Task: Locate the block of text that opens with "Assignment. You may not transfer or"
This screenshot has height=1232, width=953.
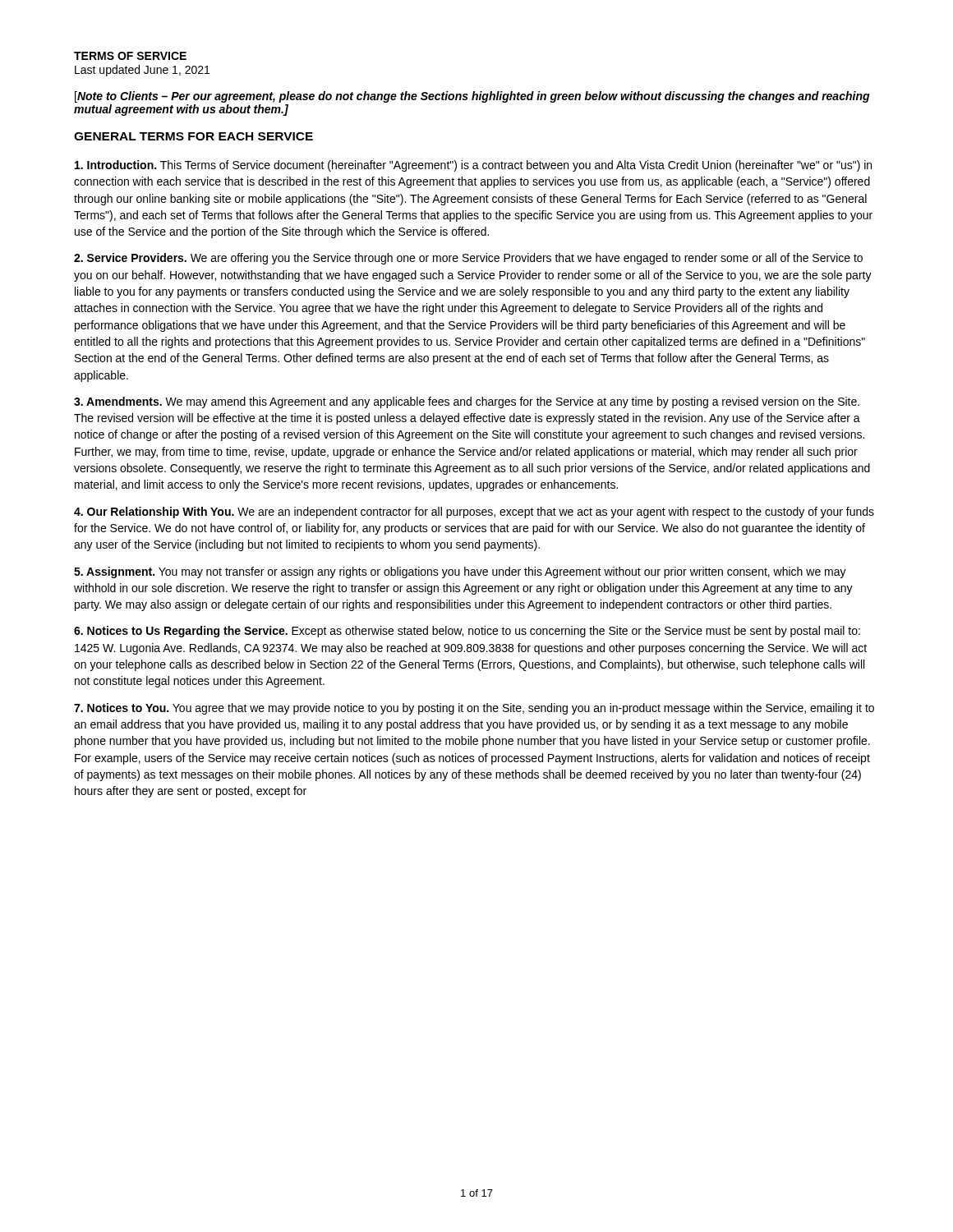Action: pos(463,588)
